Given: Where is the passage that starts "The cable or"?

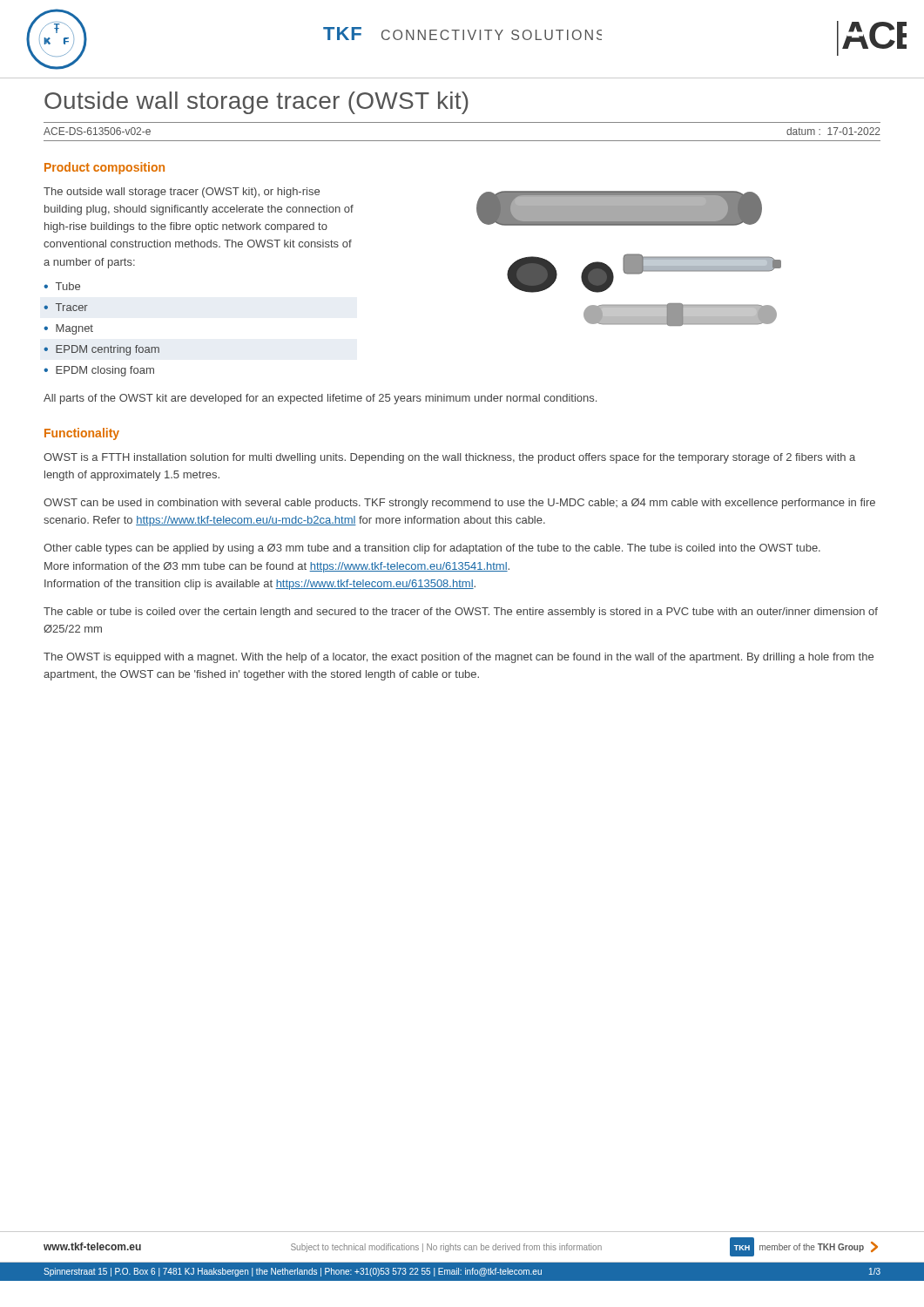Looking at the screenshot, I should (461, 620).
